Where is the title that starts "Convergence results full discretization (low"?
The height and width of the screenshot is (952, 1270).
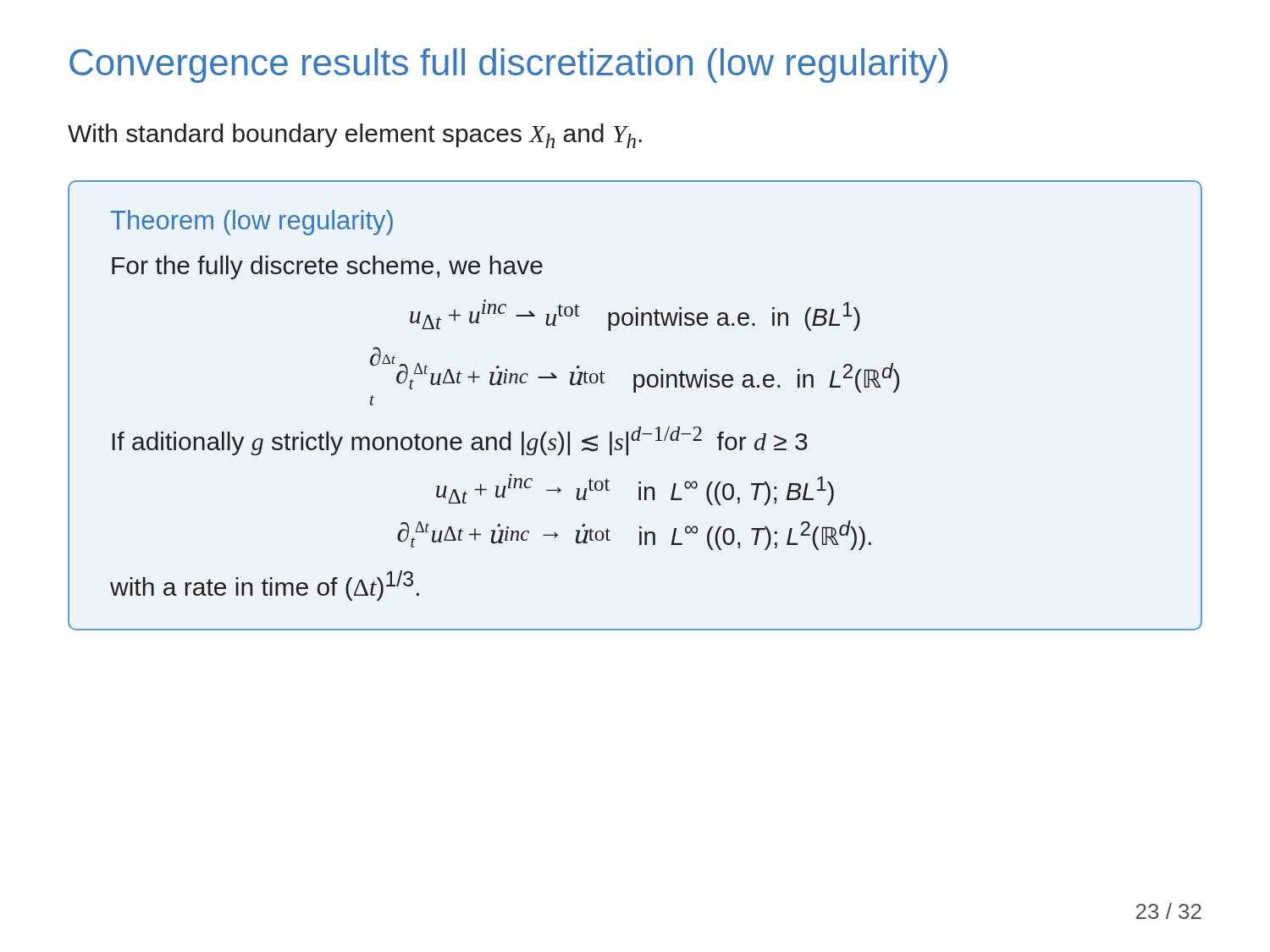click(509, 62)
